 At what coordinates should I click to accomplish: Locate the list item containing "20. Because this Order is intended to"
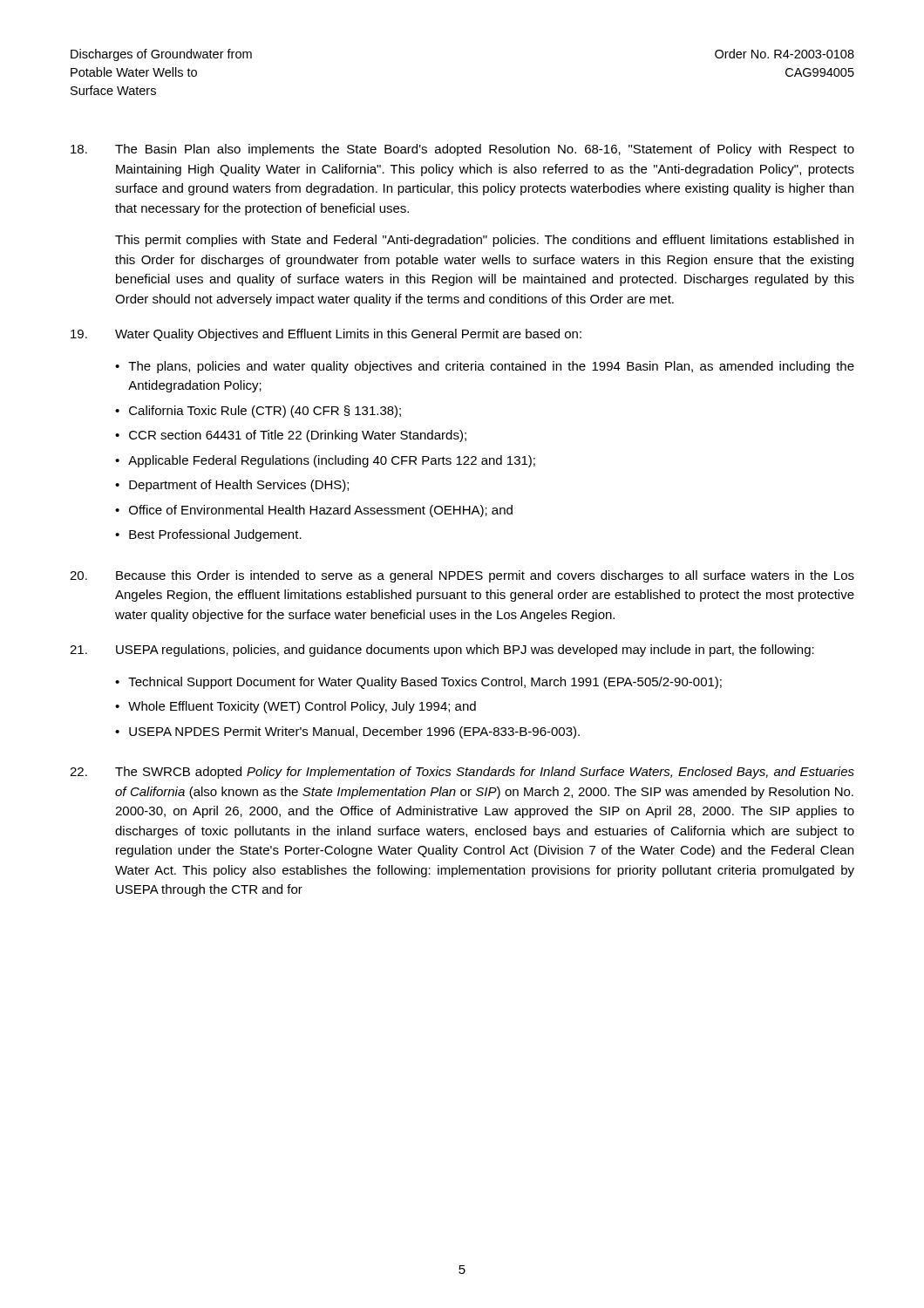tap(462, 595)
